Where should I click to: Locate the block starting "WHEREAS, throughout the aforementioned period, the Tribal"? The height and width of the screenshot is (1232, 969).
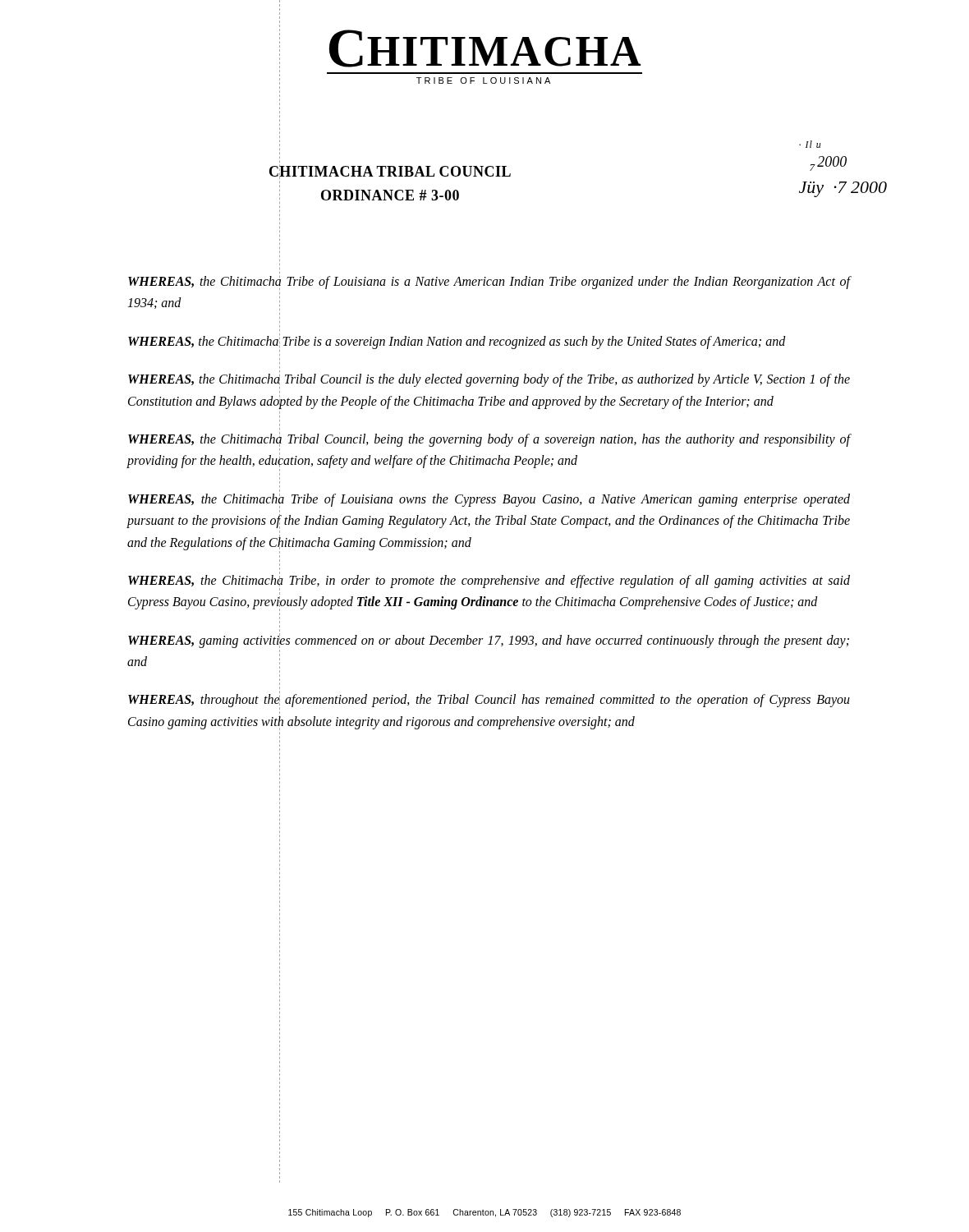click(x=489, y=711)
